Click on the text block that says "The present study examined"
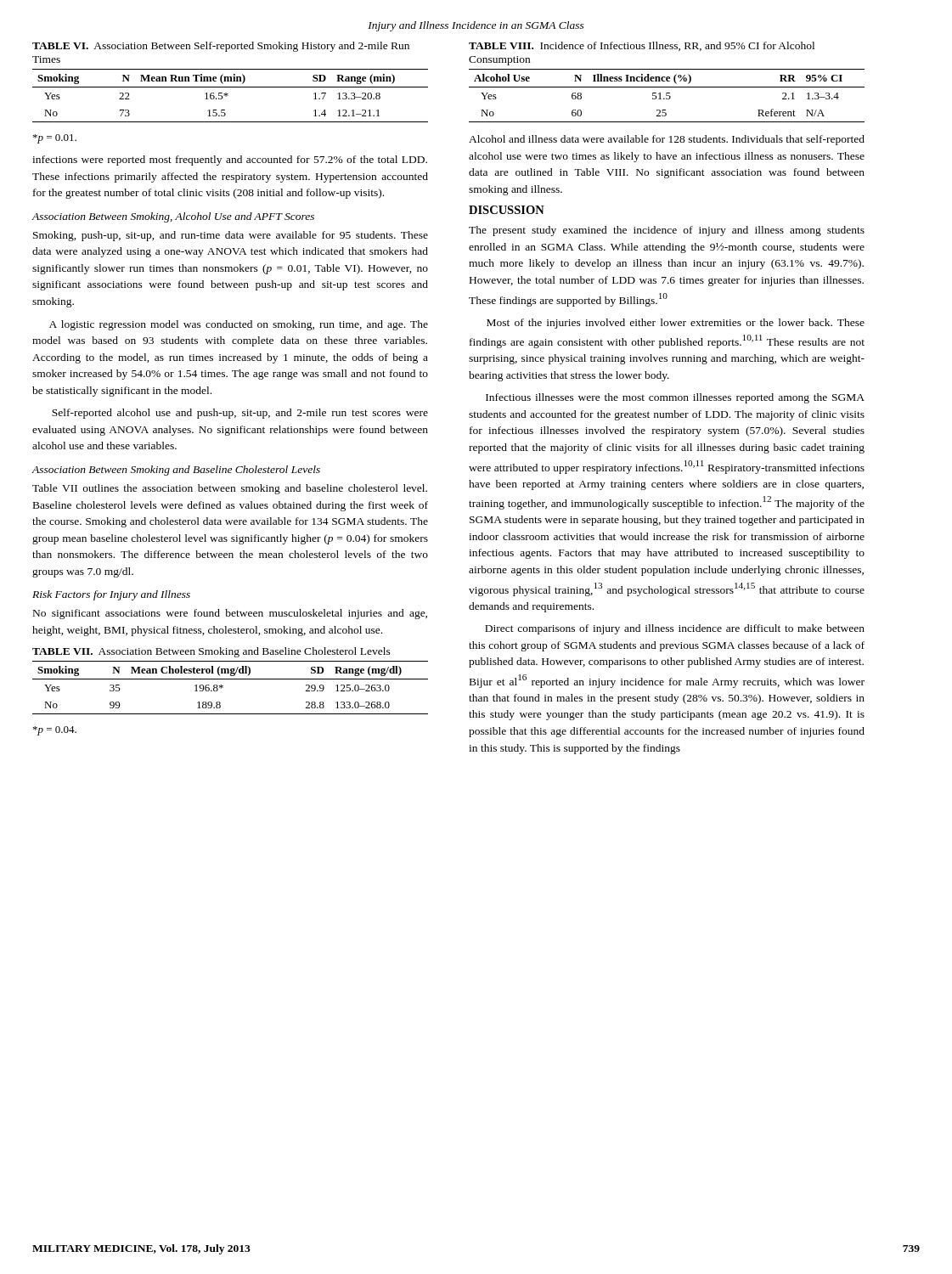Image resolution: width=952 pixels, height=1274 pixels. [667, 265]
